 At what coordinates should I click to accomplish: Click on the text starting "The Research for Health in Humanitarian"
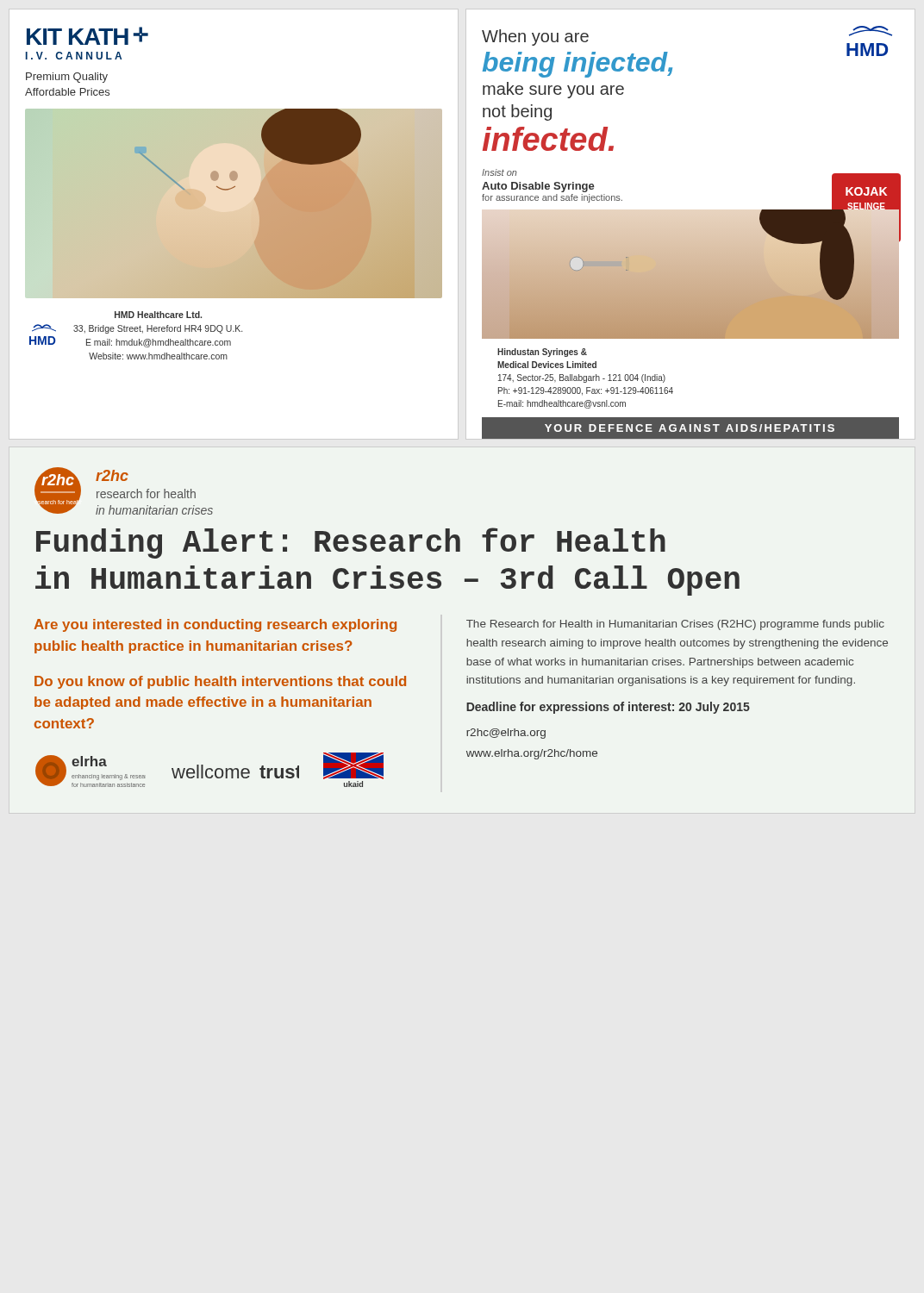click(x=677, y=652)
